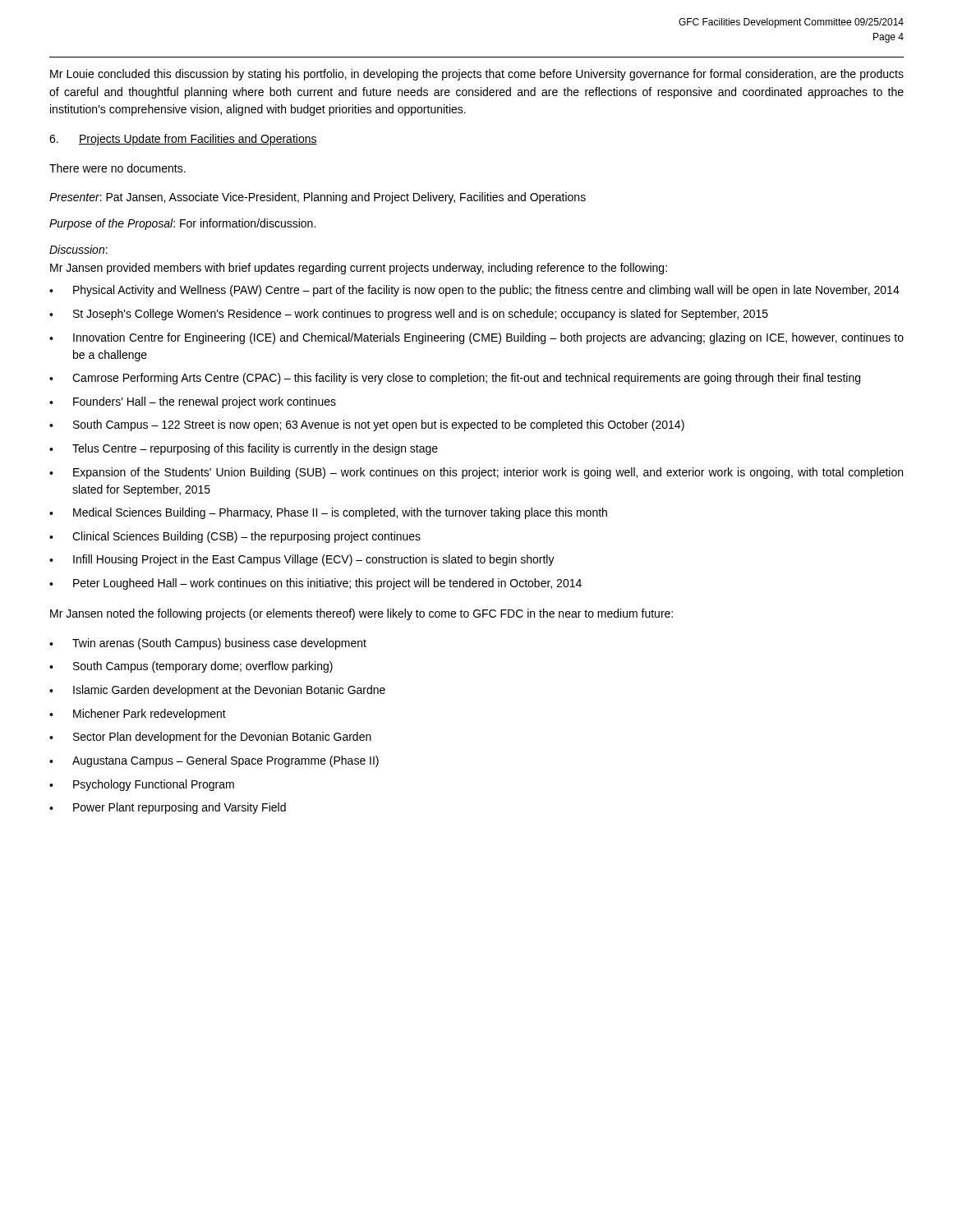Click on the element starting "• Clinical Sciences Building (CSB) – the repurposing"

(235, 537)
